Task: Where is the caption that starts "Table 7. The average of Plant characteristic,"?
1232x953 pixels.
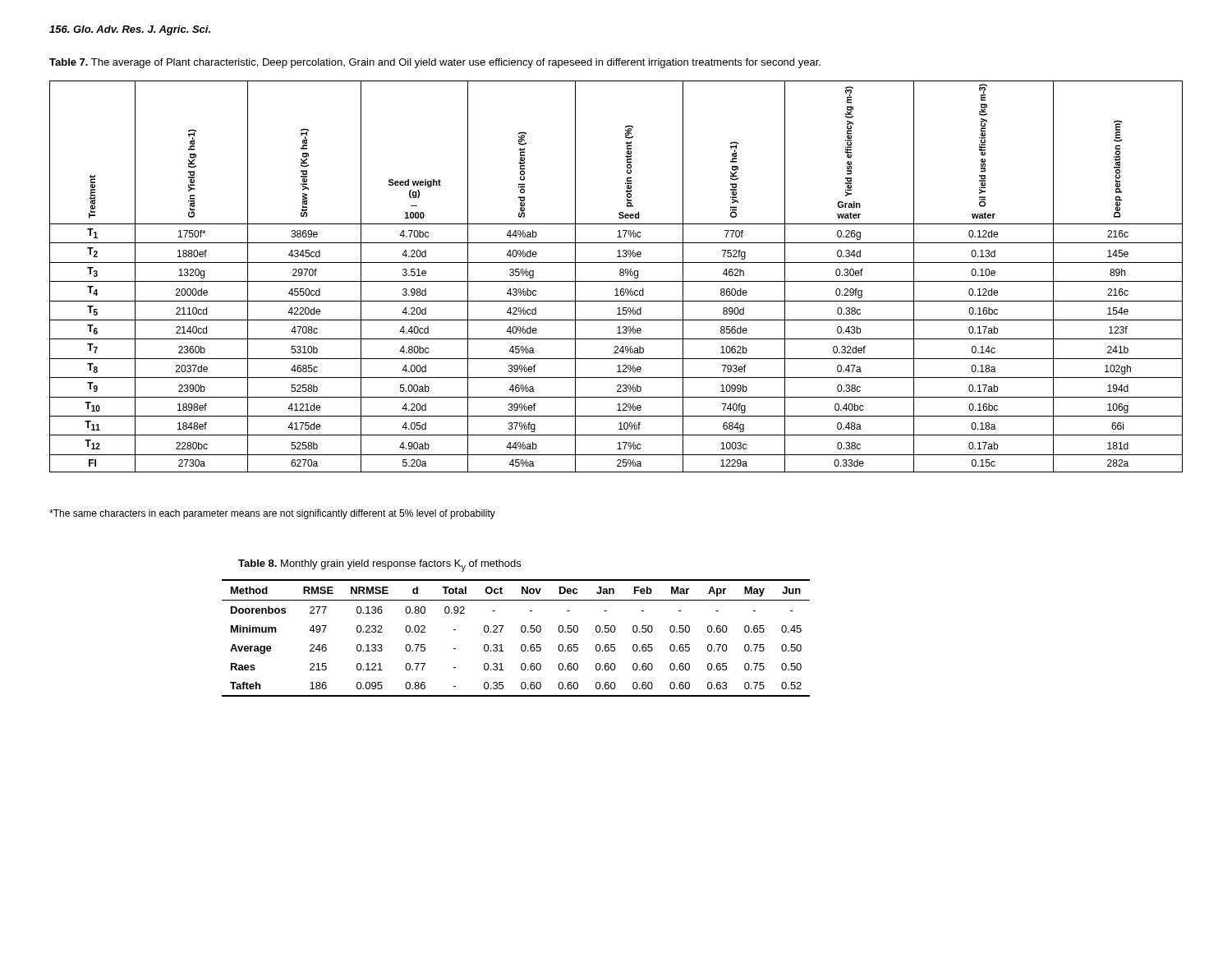Action: coord(435,62)
